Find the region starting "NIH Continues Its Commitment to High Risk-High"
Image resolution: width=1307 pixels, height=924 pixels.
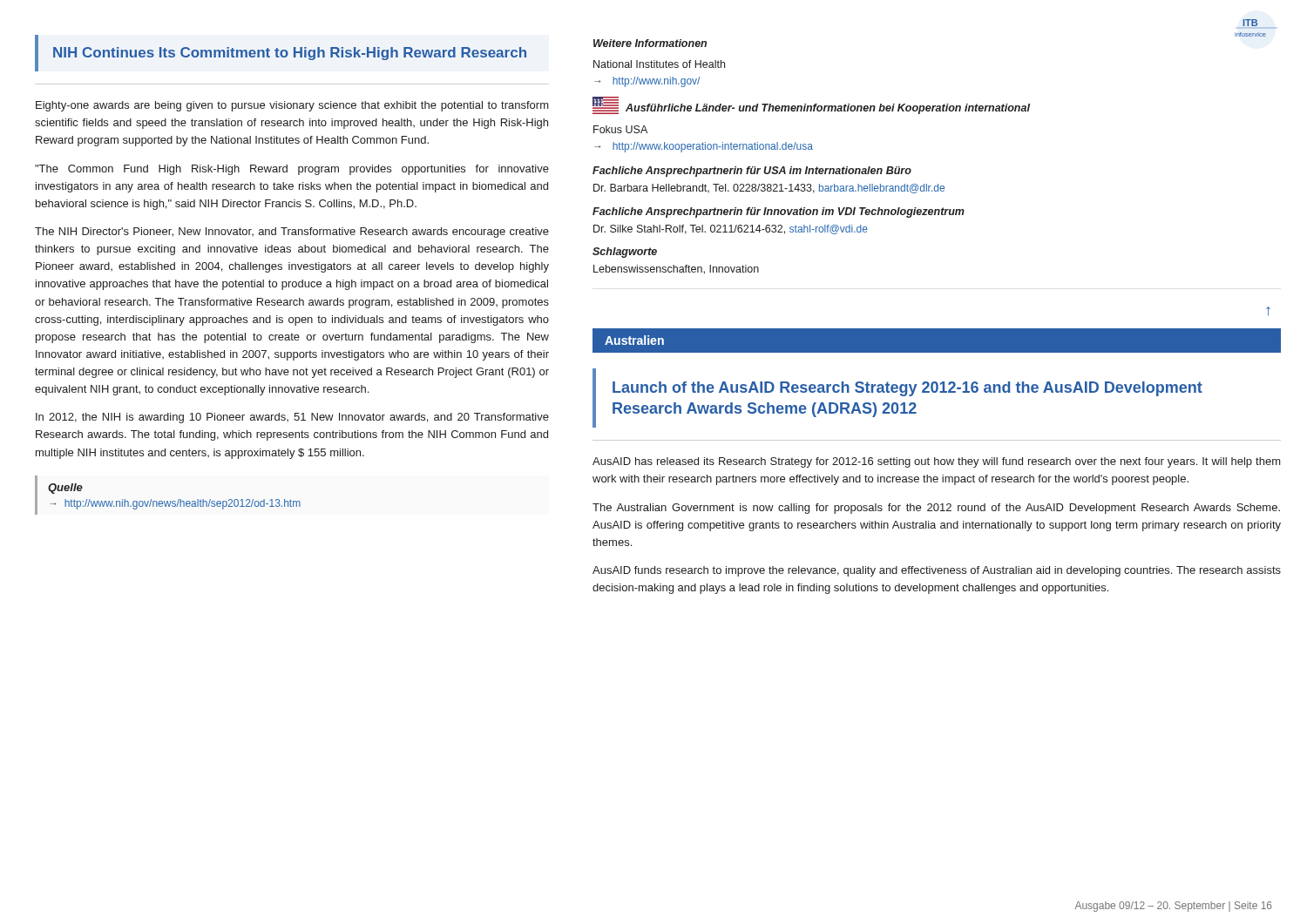coord(294,53)
